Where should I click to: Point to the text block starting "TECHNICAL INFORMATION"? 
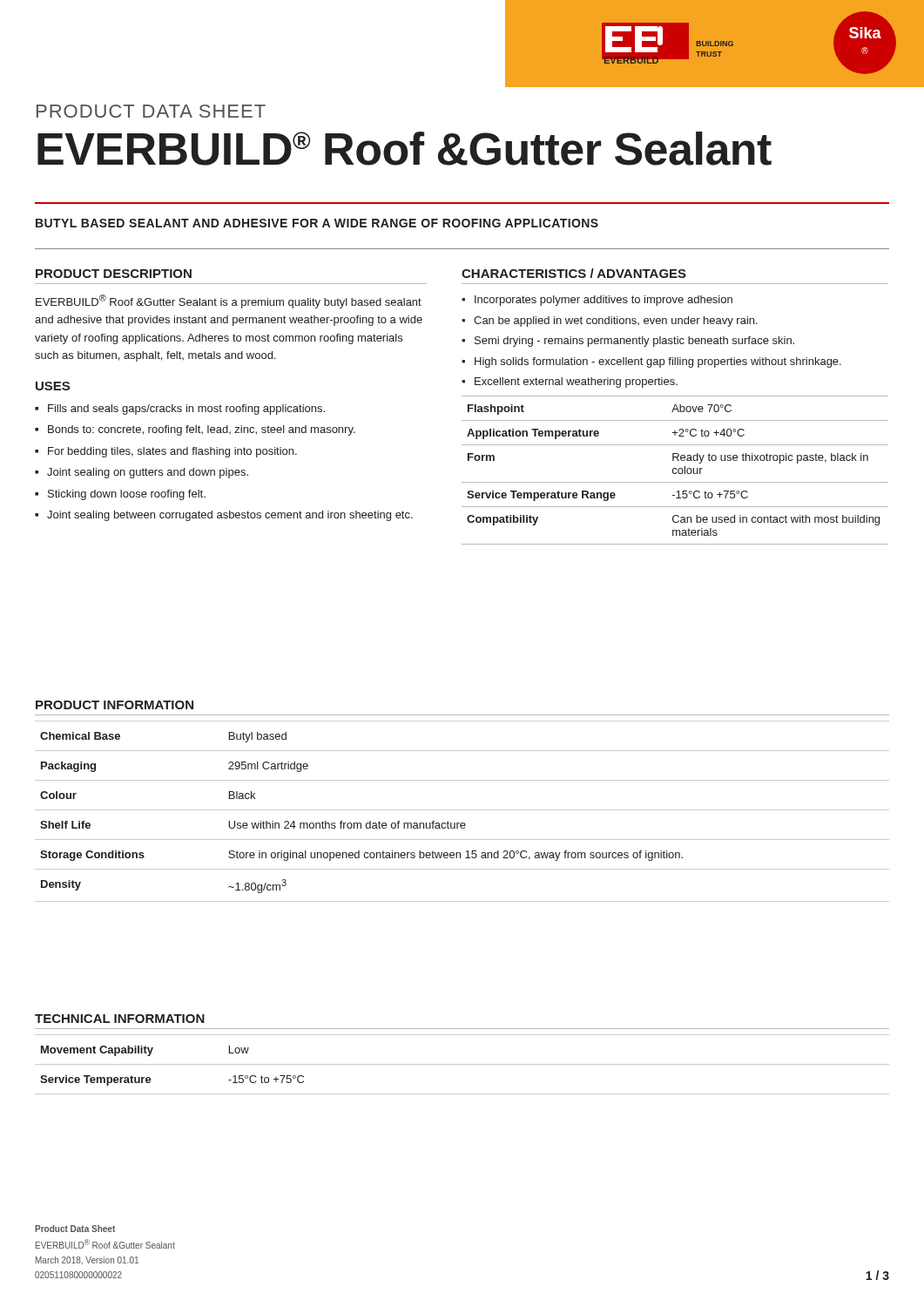(120, 1018)
